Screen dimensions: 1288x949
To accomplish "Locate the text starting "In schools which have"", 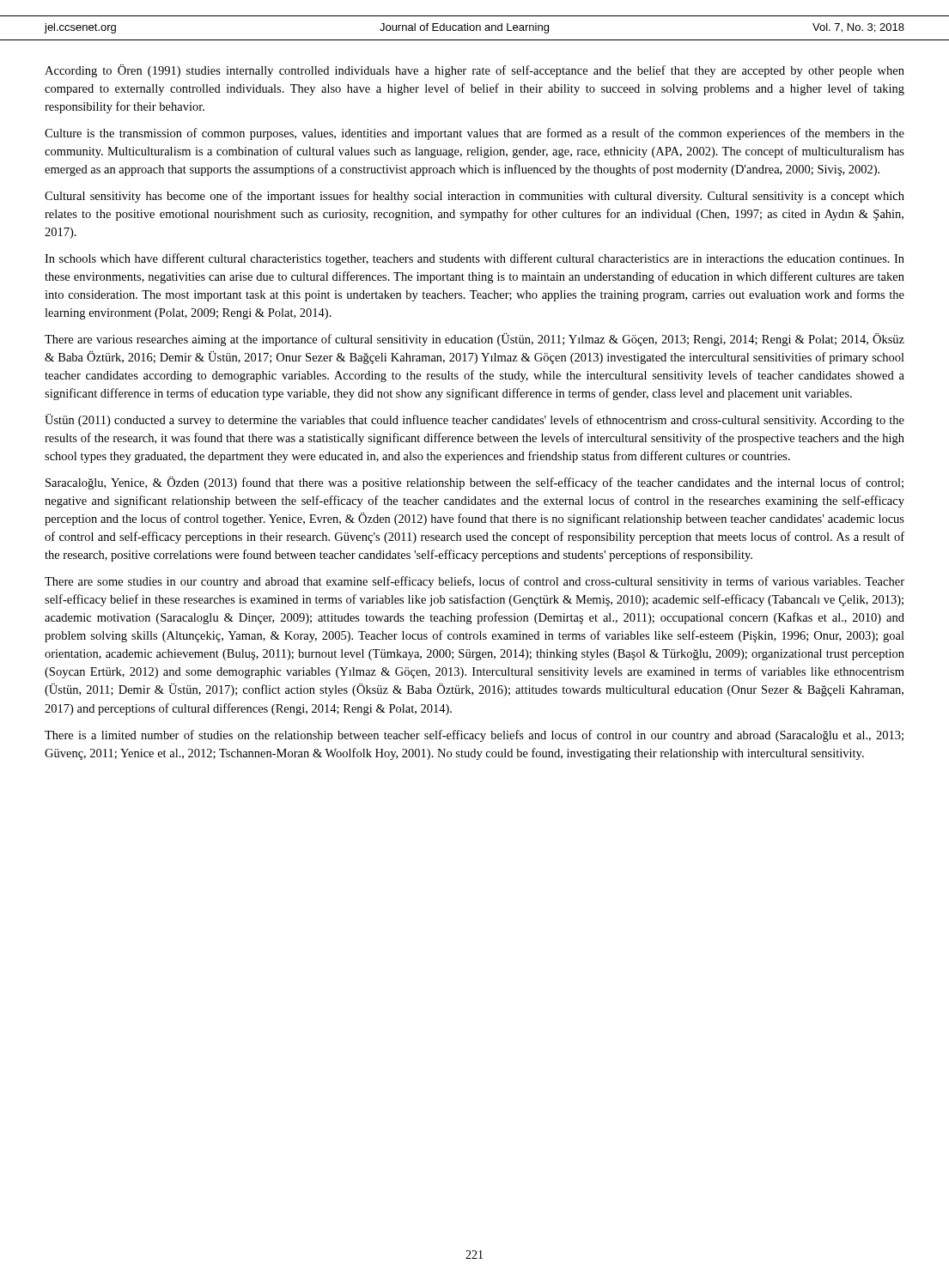I will (474, 286).
